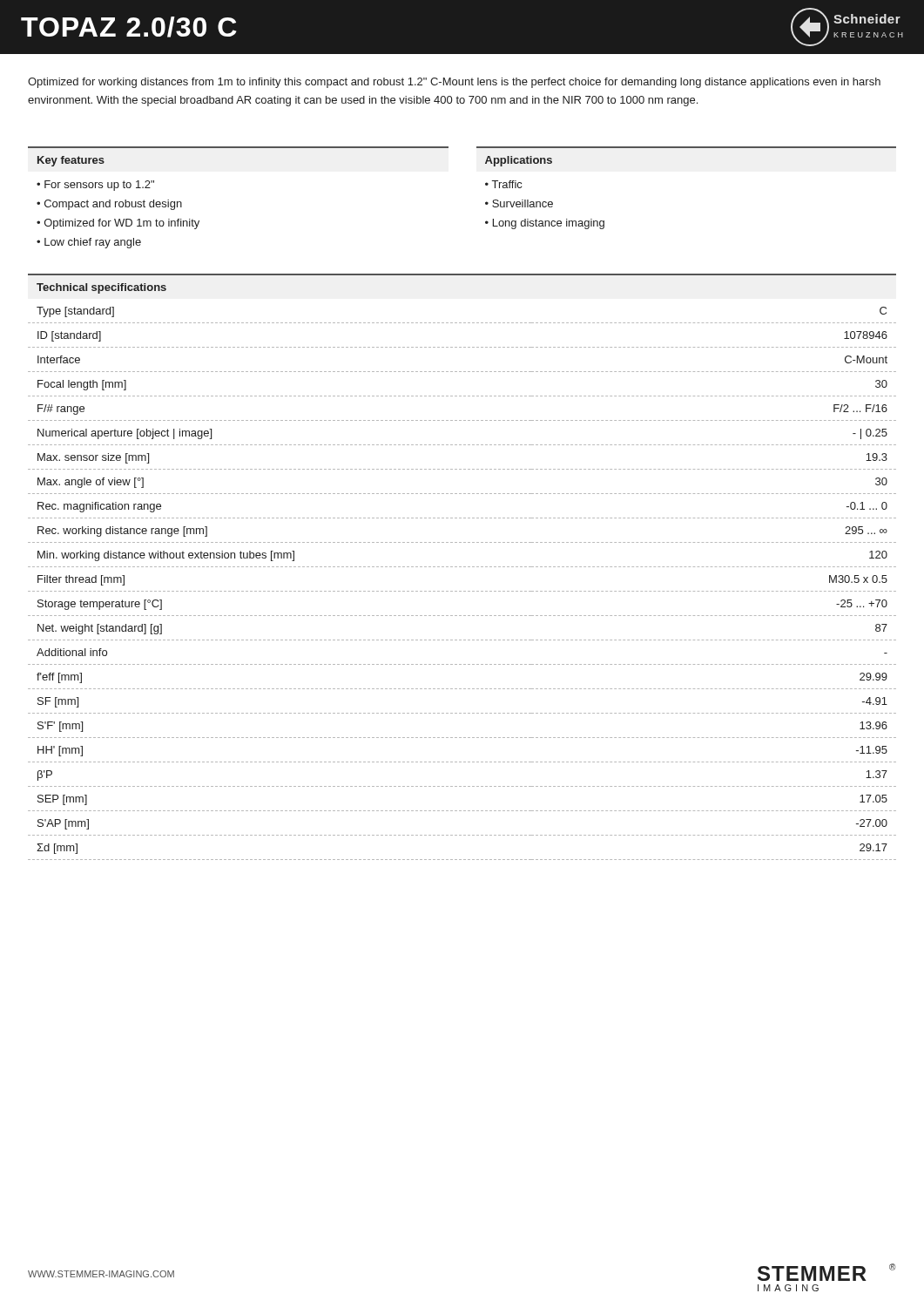Image resolution: width=924 pixels, height=1307 pixels.
Task: Navigate to the text starting "• Surveillance"
Action: click(x=519, y=203)
